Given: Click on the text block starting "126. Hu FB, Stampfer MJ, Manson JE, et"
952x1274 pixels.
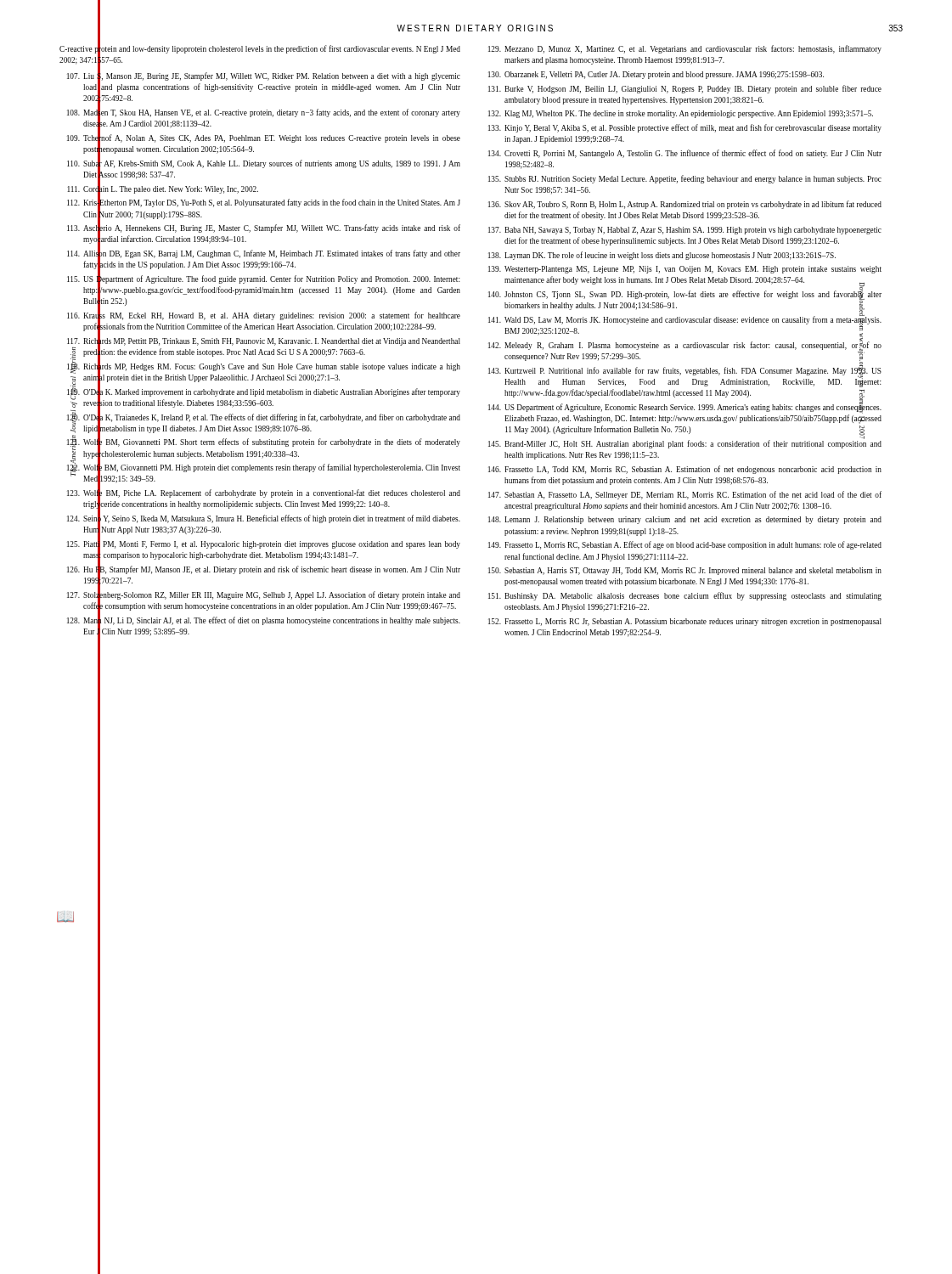Looking at the screenshot, I should tap(260, 576).
